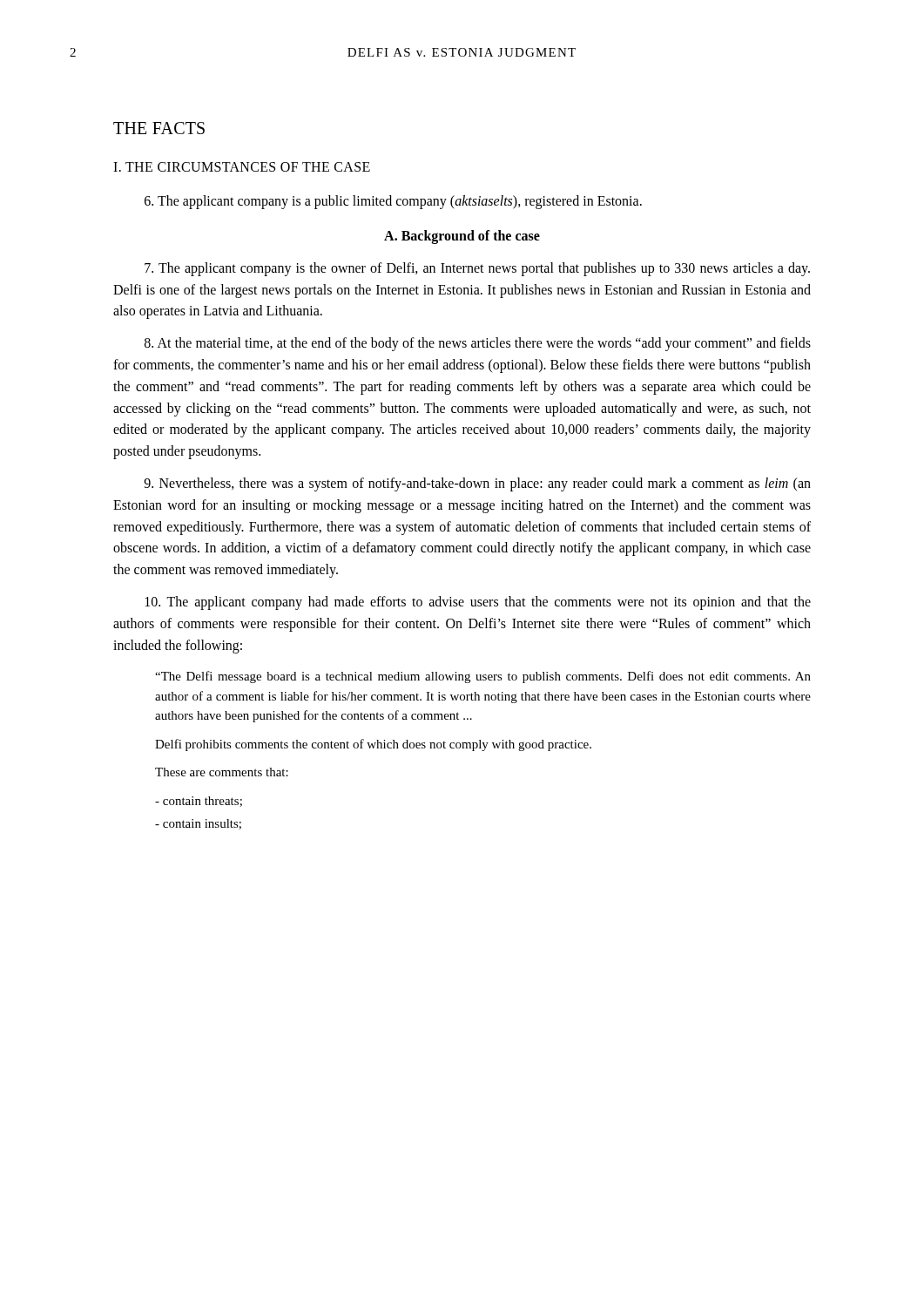Click on the text with the text "These are comments that:"
The width and height of the screenshot is (924, 1307).
tap(222, 772)
